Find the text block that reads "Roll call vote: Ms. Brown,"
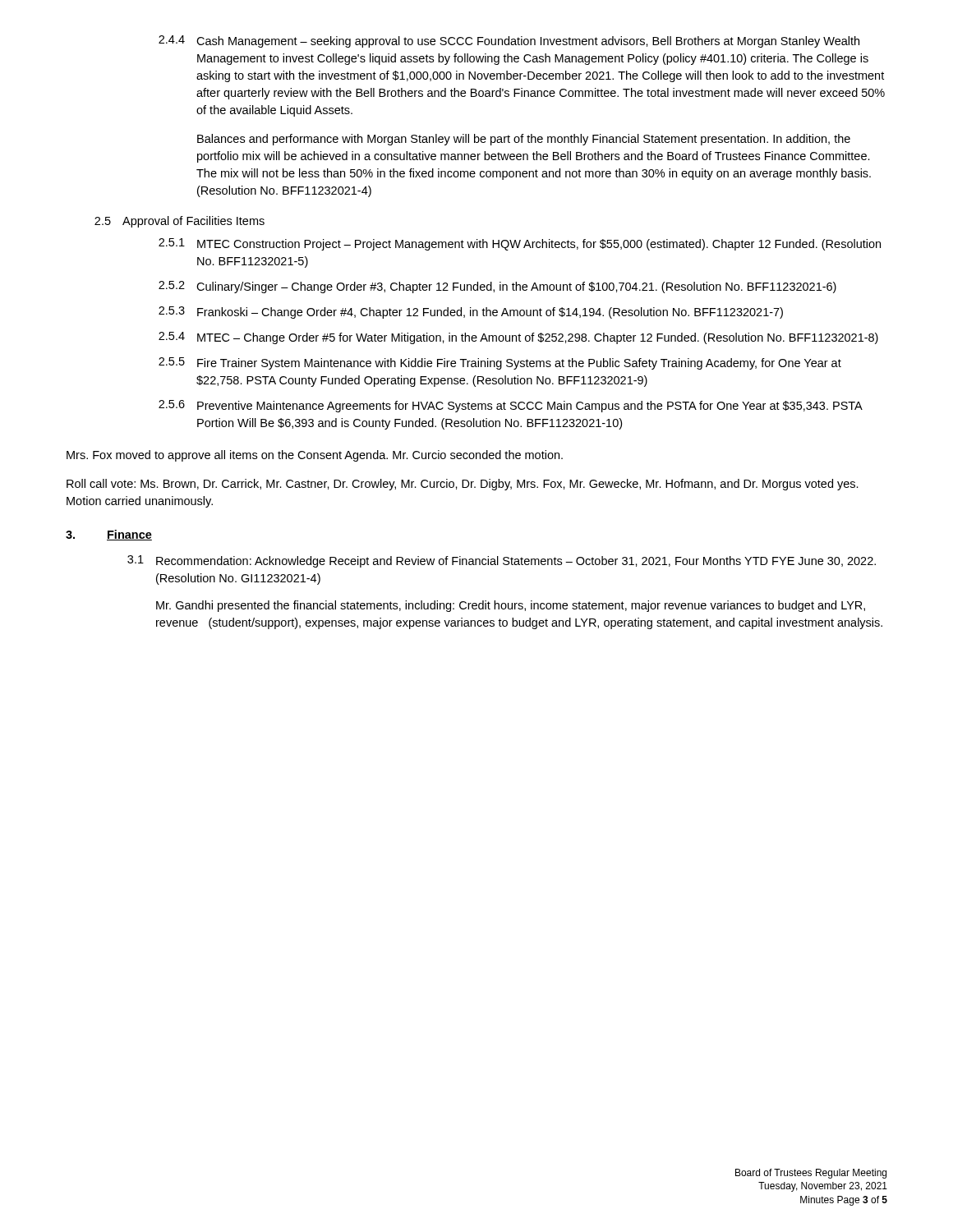This screenshot has width=953, height=1232. [x=462, y=493]
